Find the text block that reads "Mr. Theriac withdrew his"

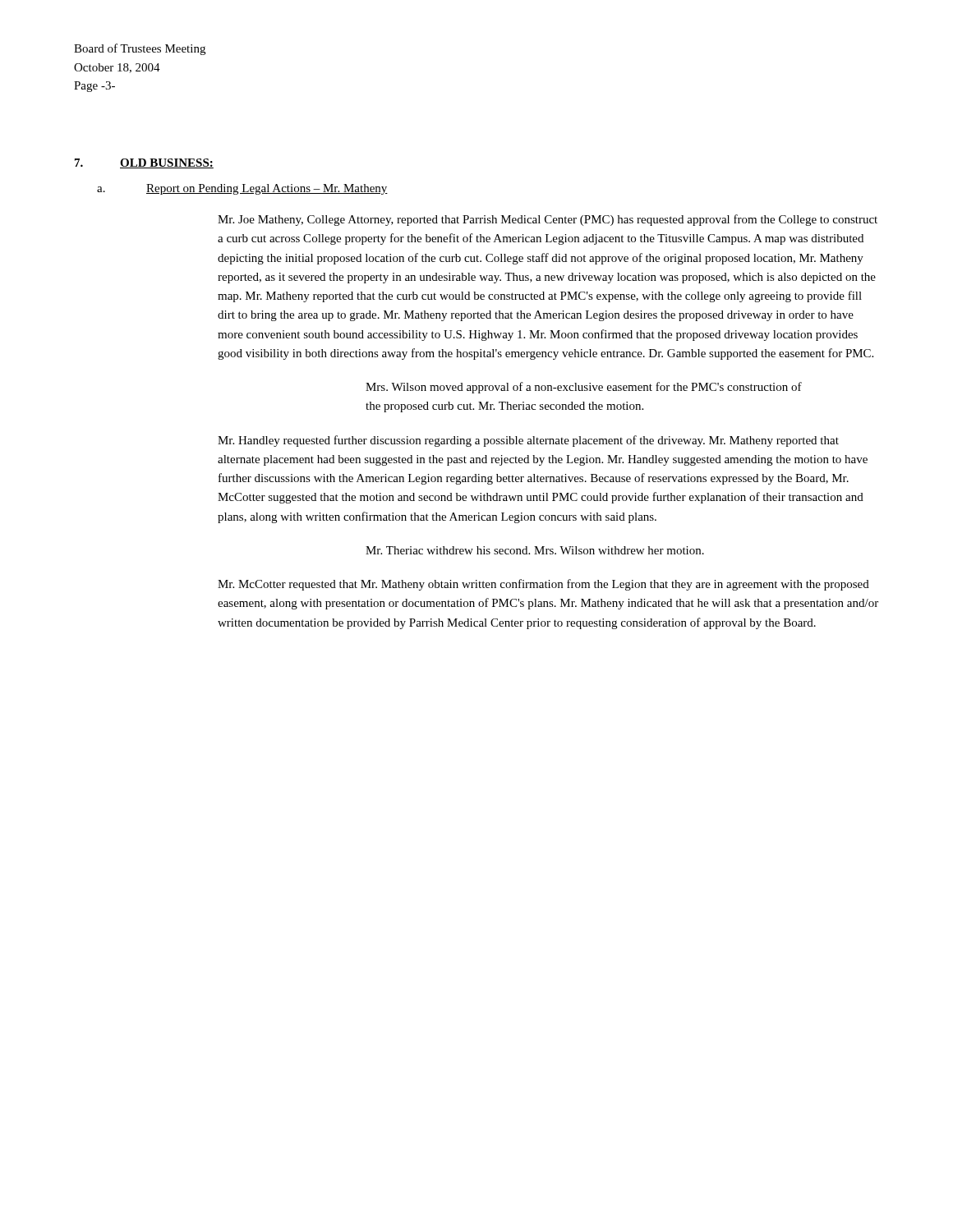coord(535,550)
